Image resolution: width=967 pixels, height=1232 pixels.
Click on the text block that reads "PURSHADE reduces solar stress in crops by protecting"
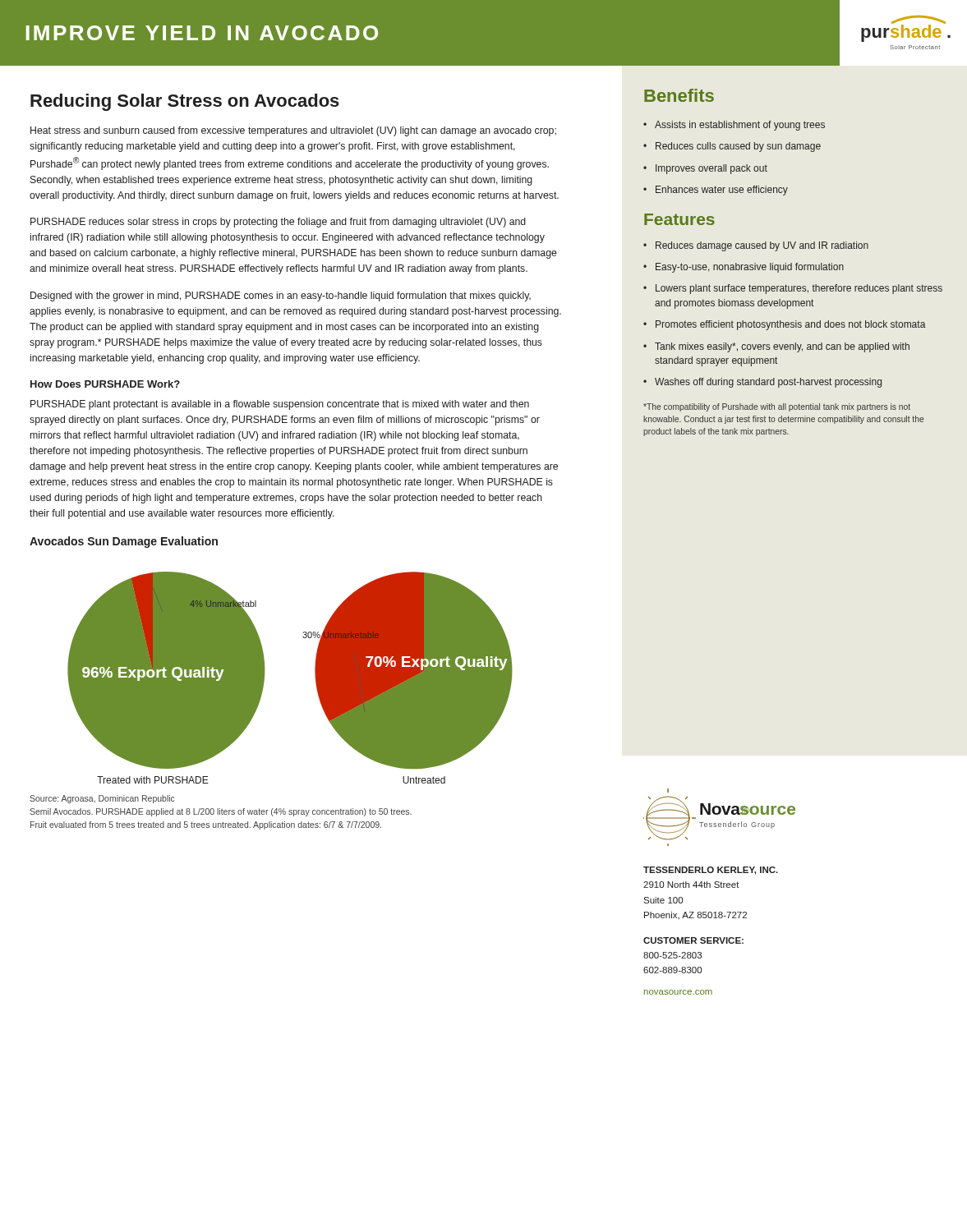coord(293,246)
